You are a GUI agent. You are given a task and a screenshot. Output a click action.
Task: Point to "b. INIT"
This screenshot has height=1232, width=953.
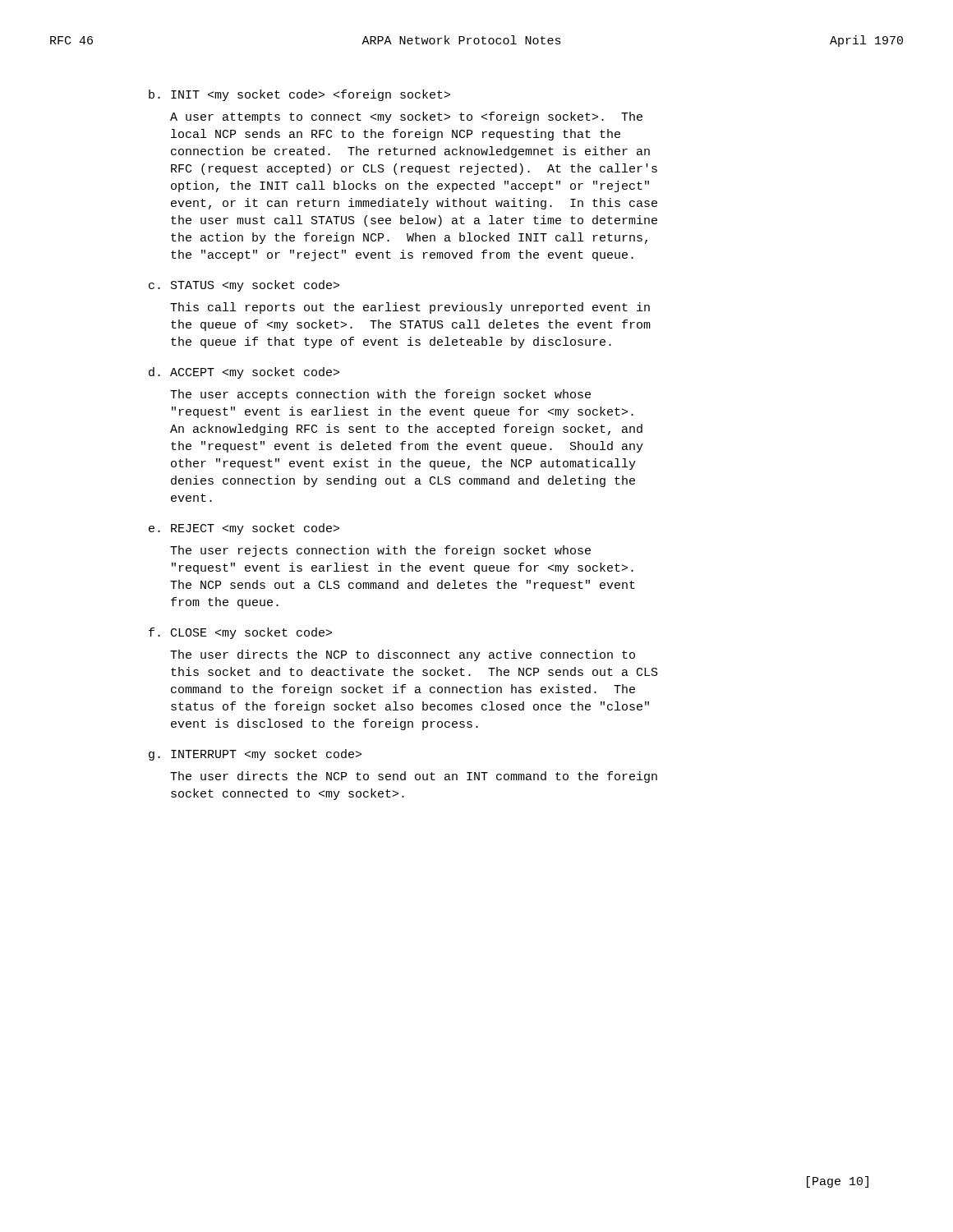[x=299, y=96]
